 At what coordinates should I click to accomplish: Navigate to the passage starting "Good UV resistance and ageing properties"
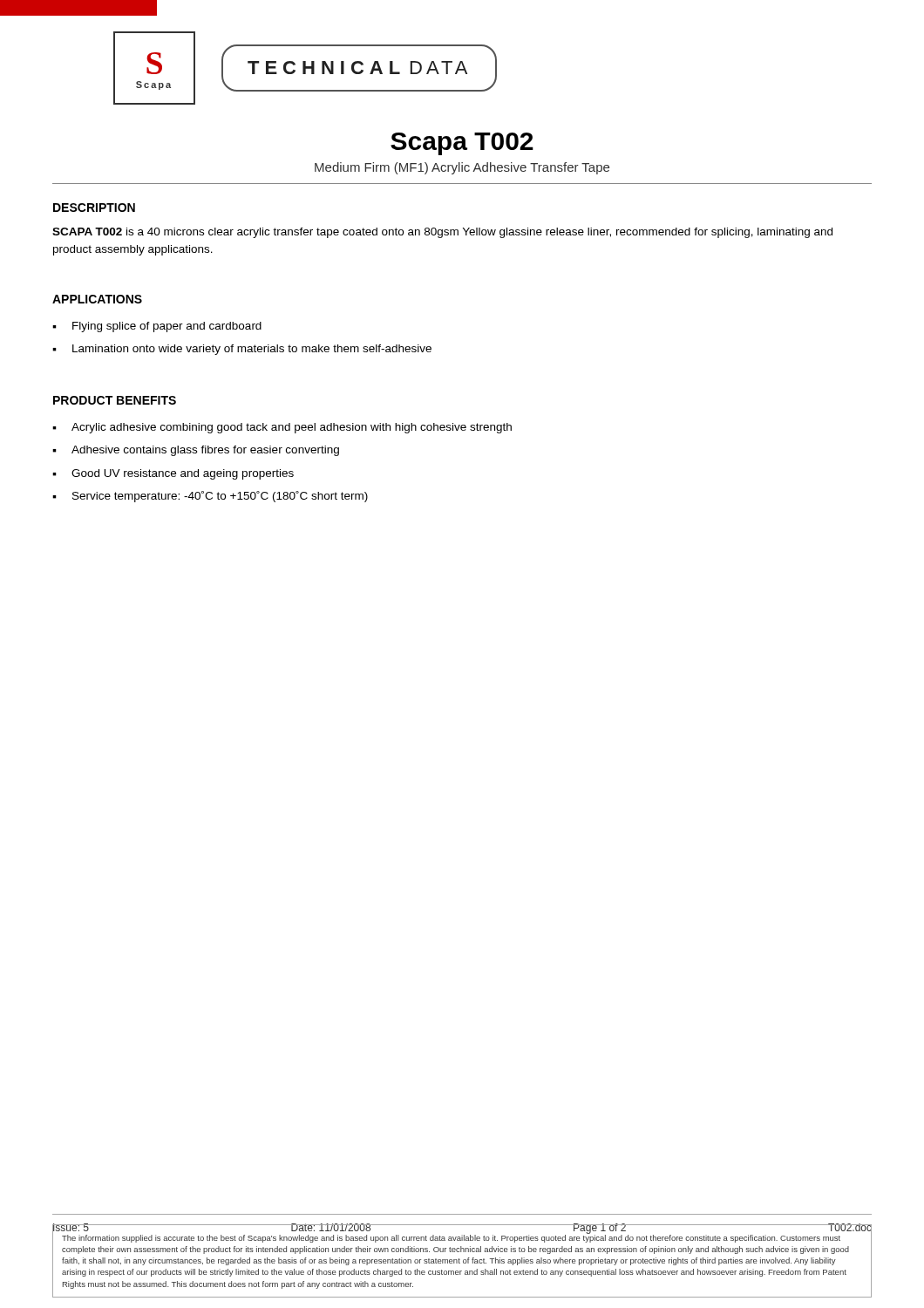(x=183, y=473)
